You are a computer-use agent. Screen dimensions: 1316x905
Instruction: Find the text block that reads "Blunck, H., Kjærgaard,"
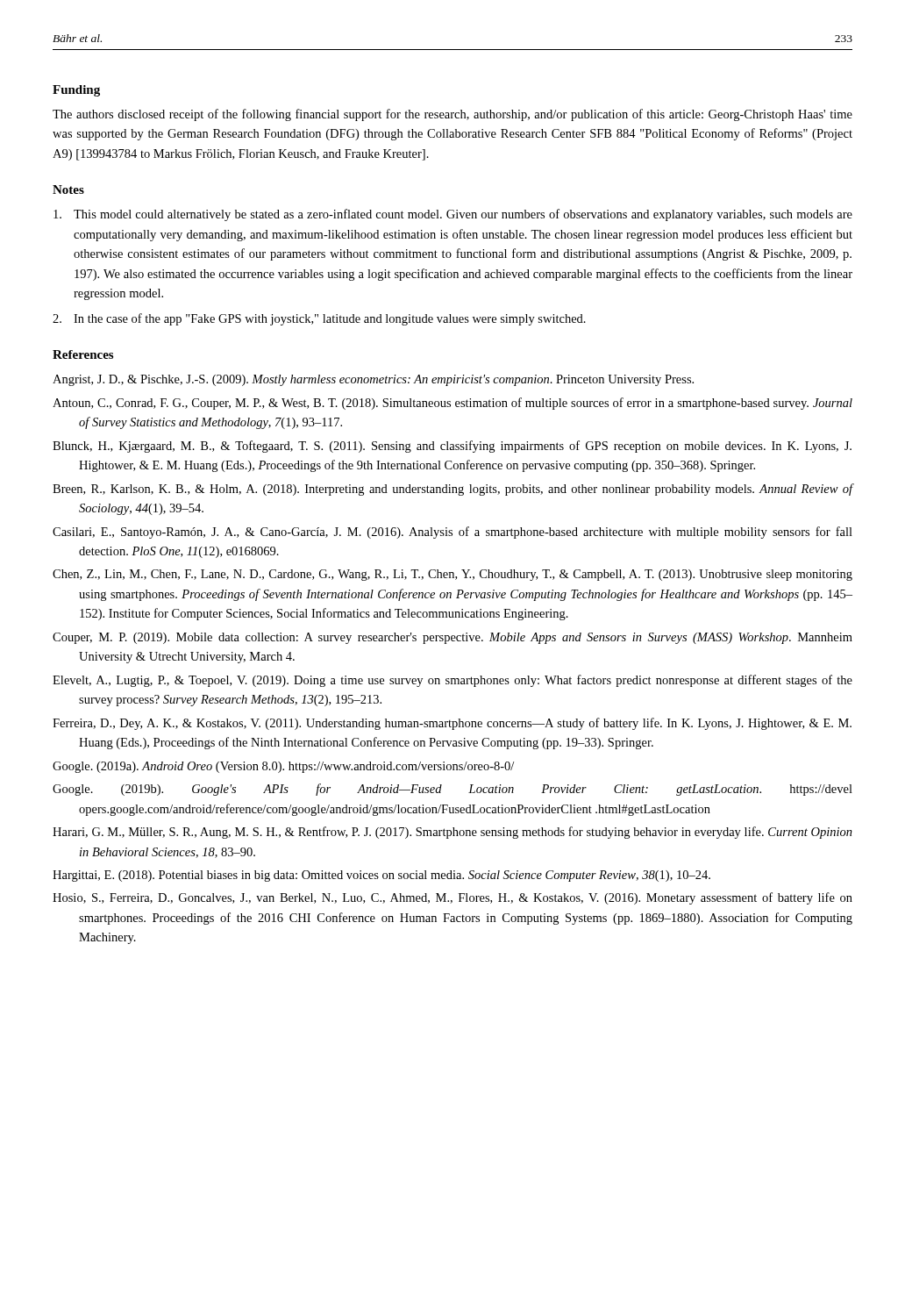click(x=452, y=455)
